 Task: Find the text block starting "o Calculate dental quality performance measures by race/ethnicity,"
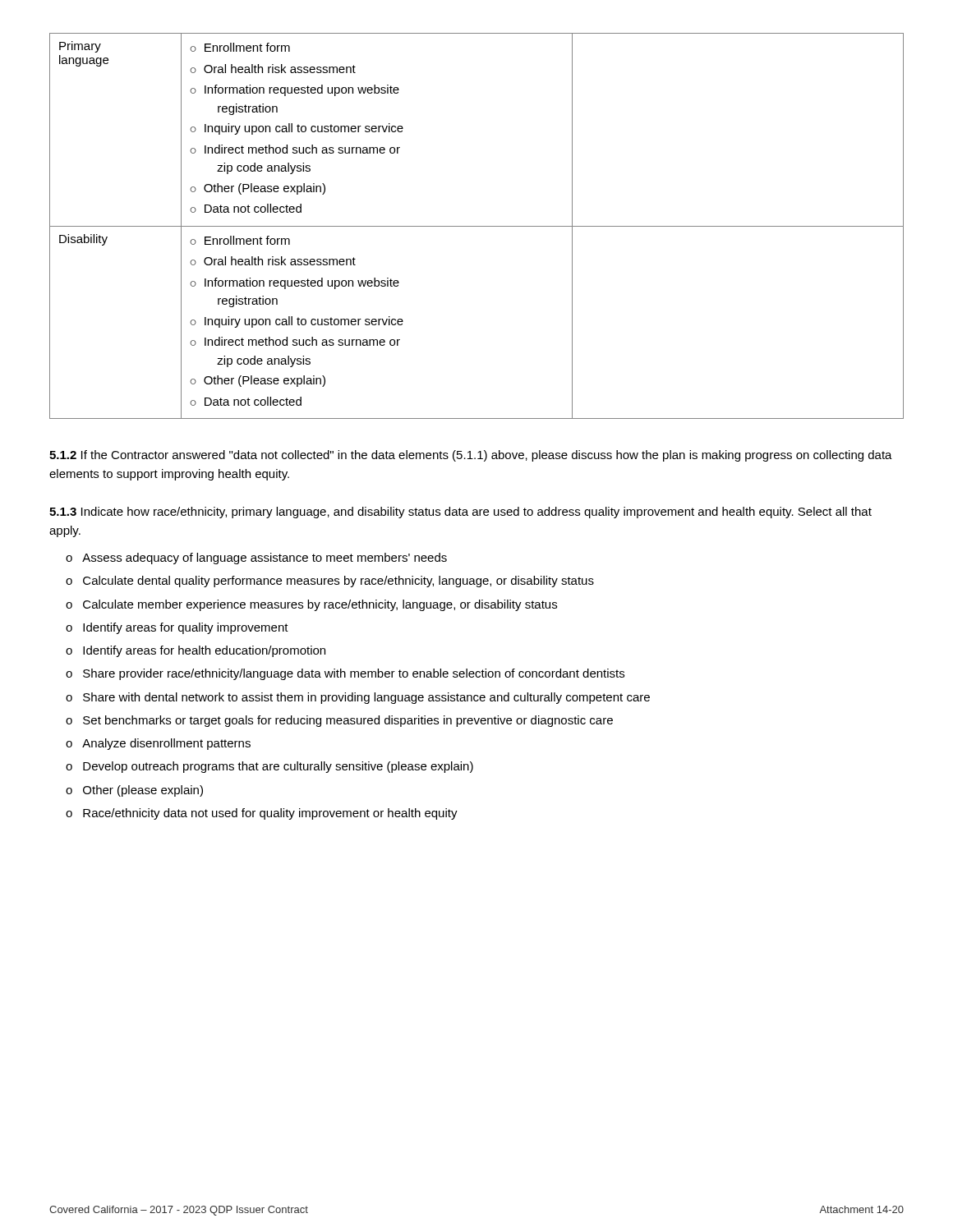[x=330, y=581]
